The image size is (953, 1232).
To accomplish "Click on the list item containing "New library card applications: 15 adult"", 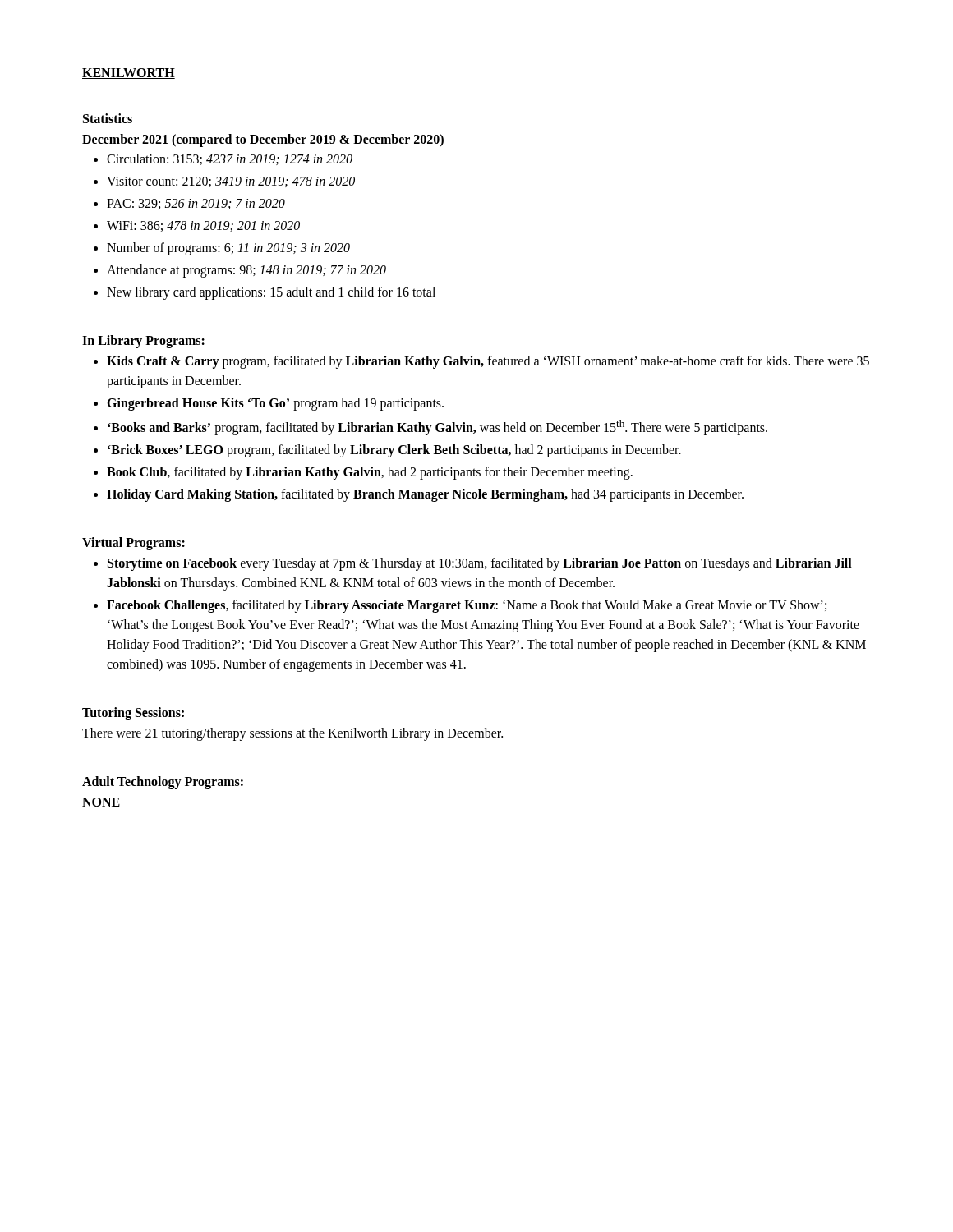I will (271, 293).
